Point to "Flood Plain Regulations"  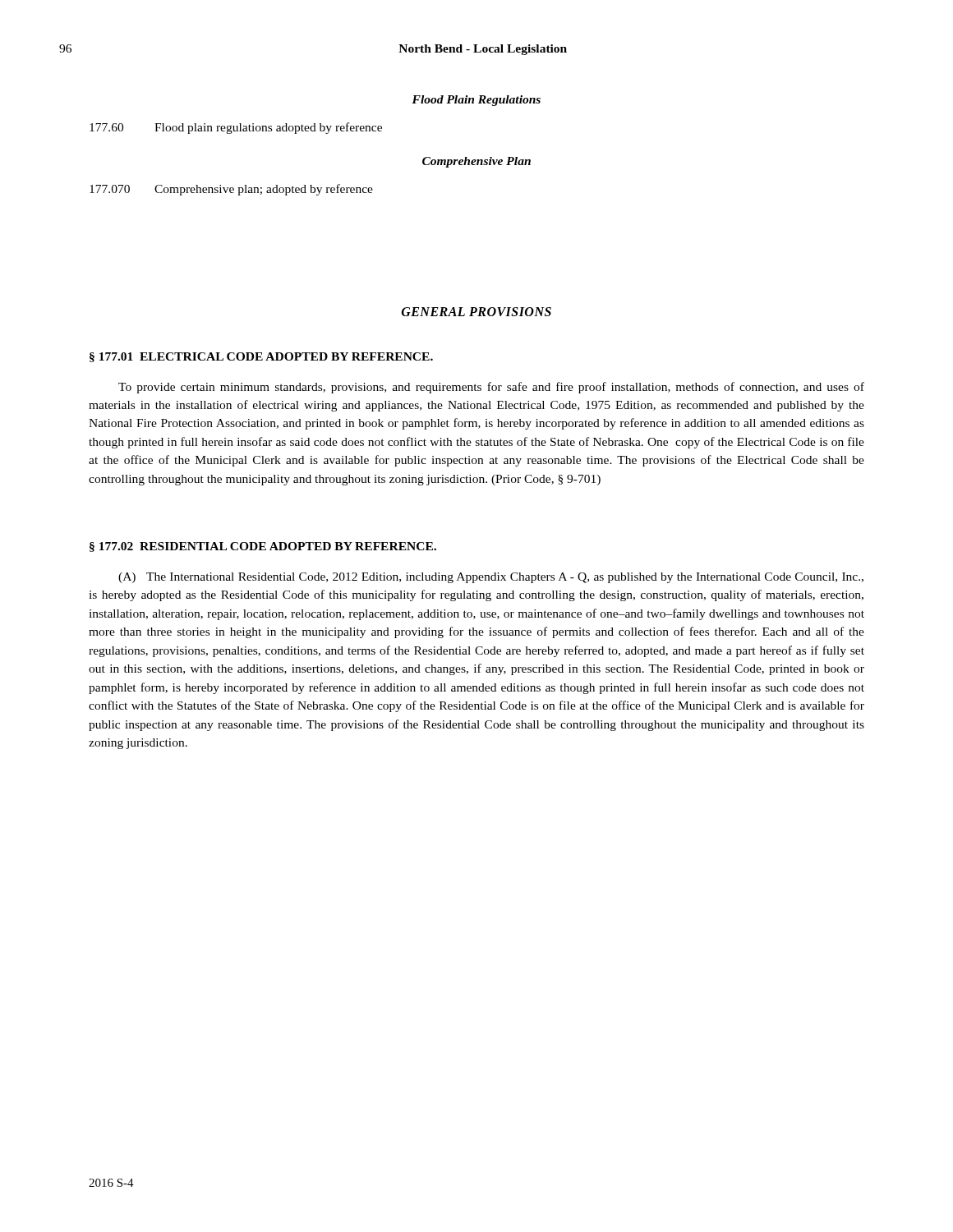point(476,99)
